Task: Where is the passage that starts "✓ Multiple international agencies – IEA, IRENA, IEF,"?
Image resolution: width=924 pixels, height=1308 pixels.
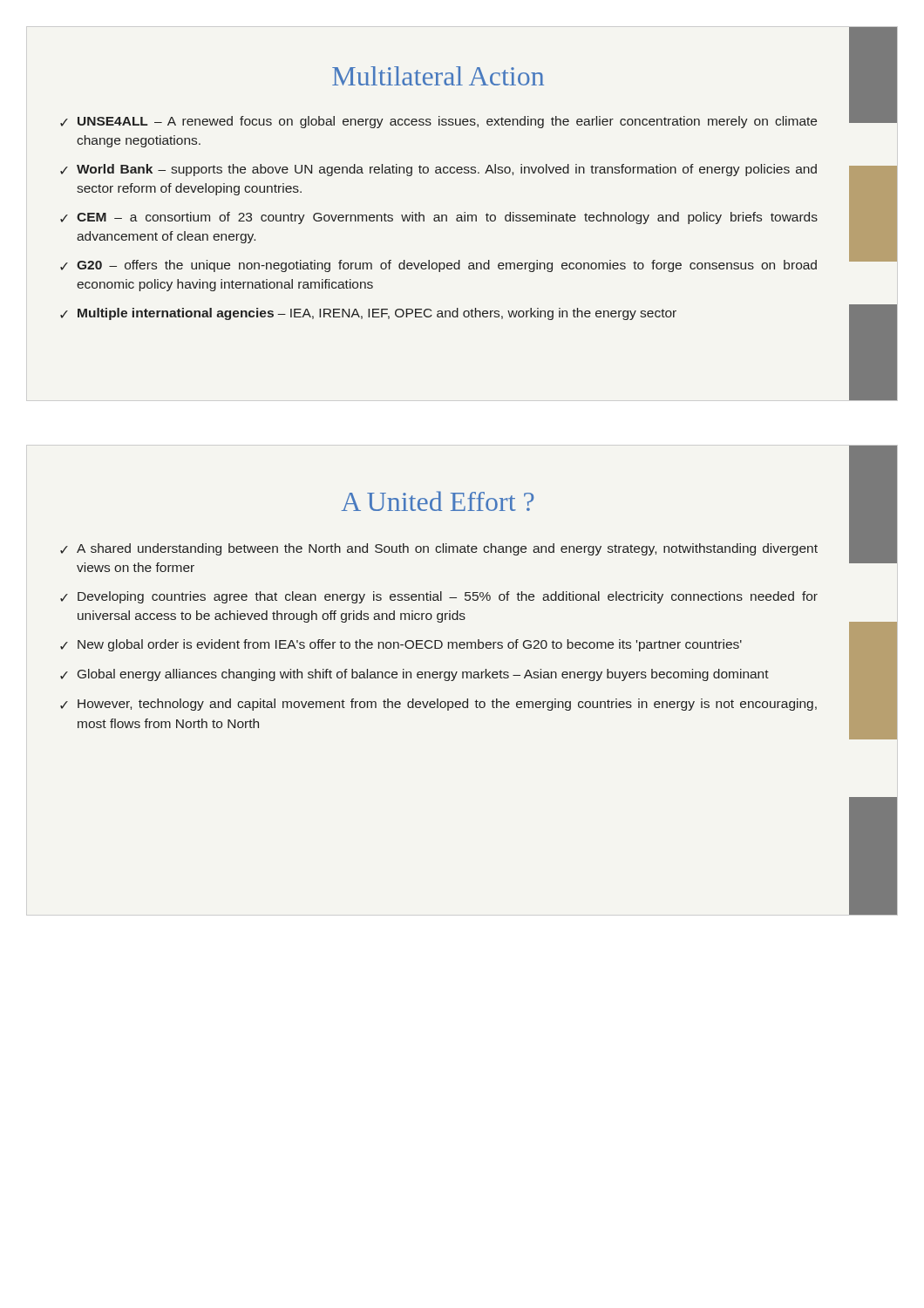Action: [x=438, y=314]
